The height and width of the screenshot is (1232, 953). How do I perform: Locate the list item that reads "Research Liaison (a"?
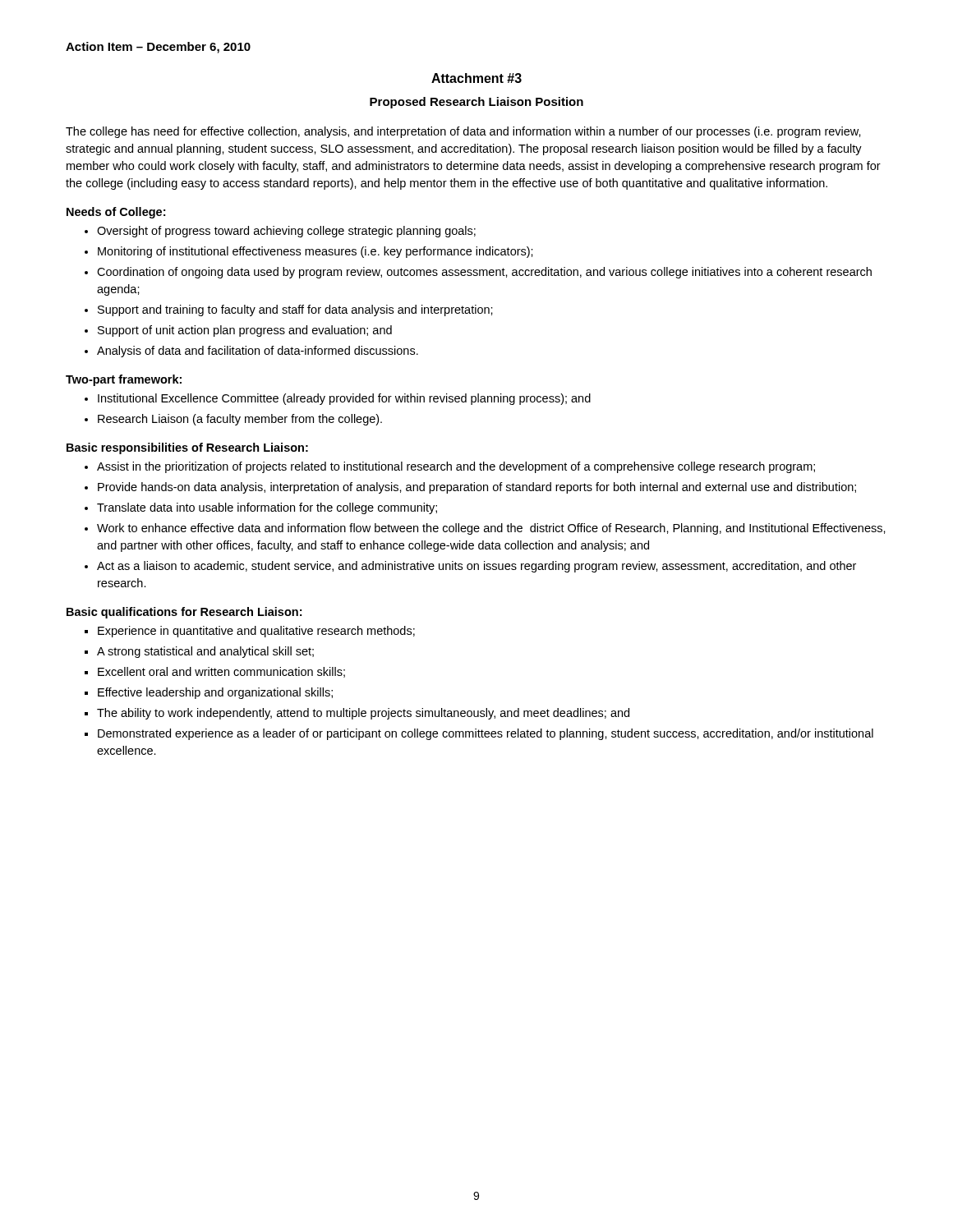(240, 419)
